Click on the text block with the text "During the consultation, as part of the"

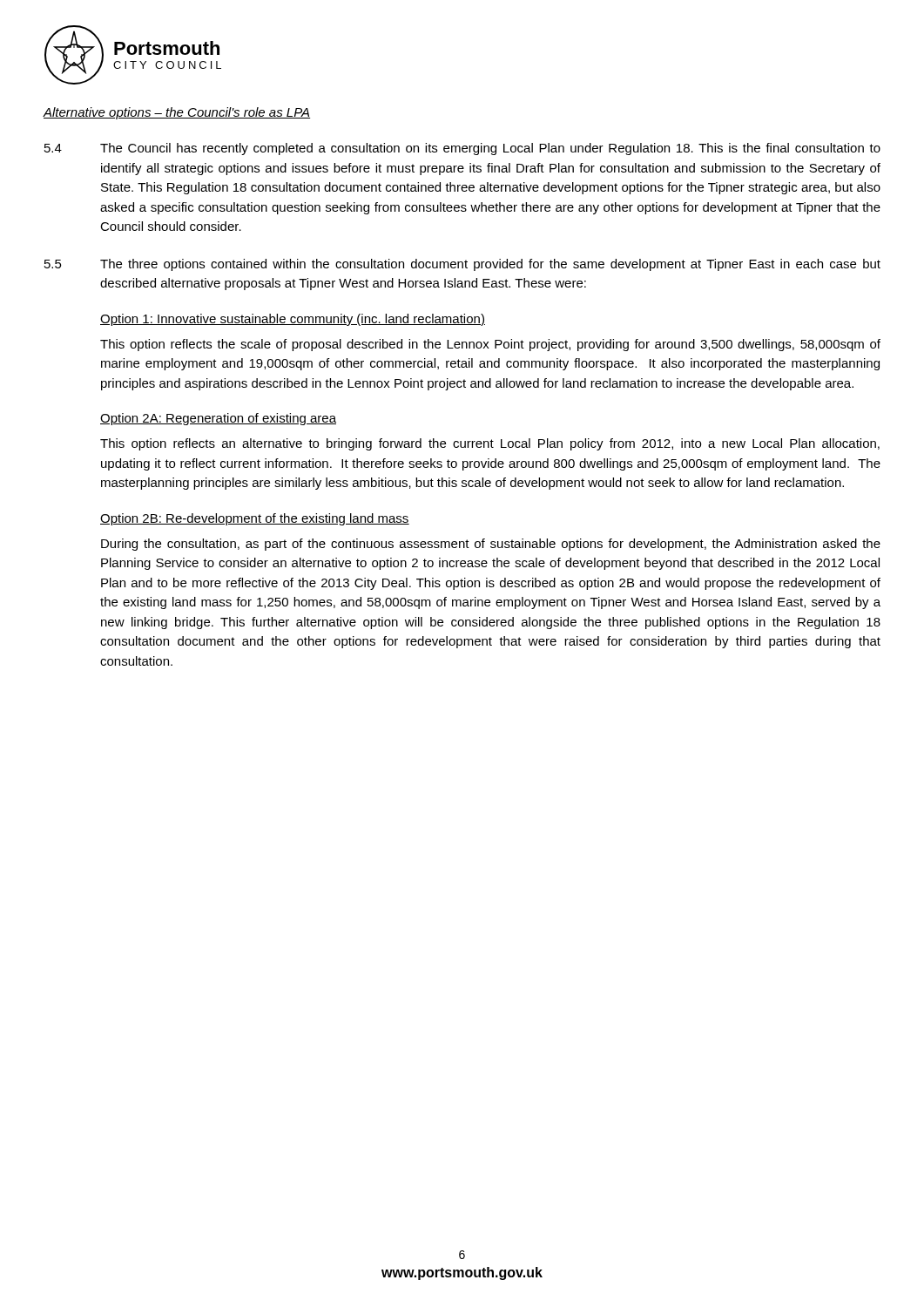point(490,602)
